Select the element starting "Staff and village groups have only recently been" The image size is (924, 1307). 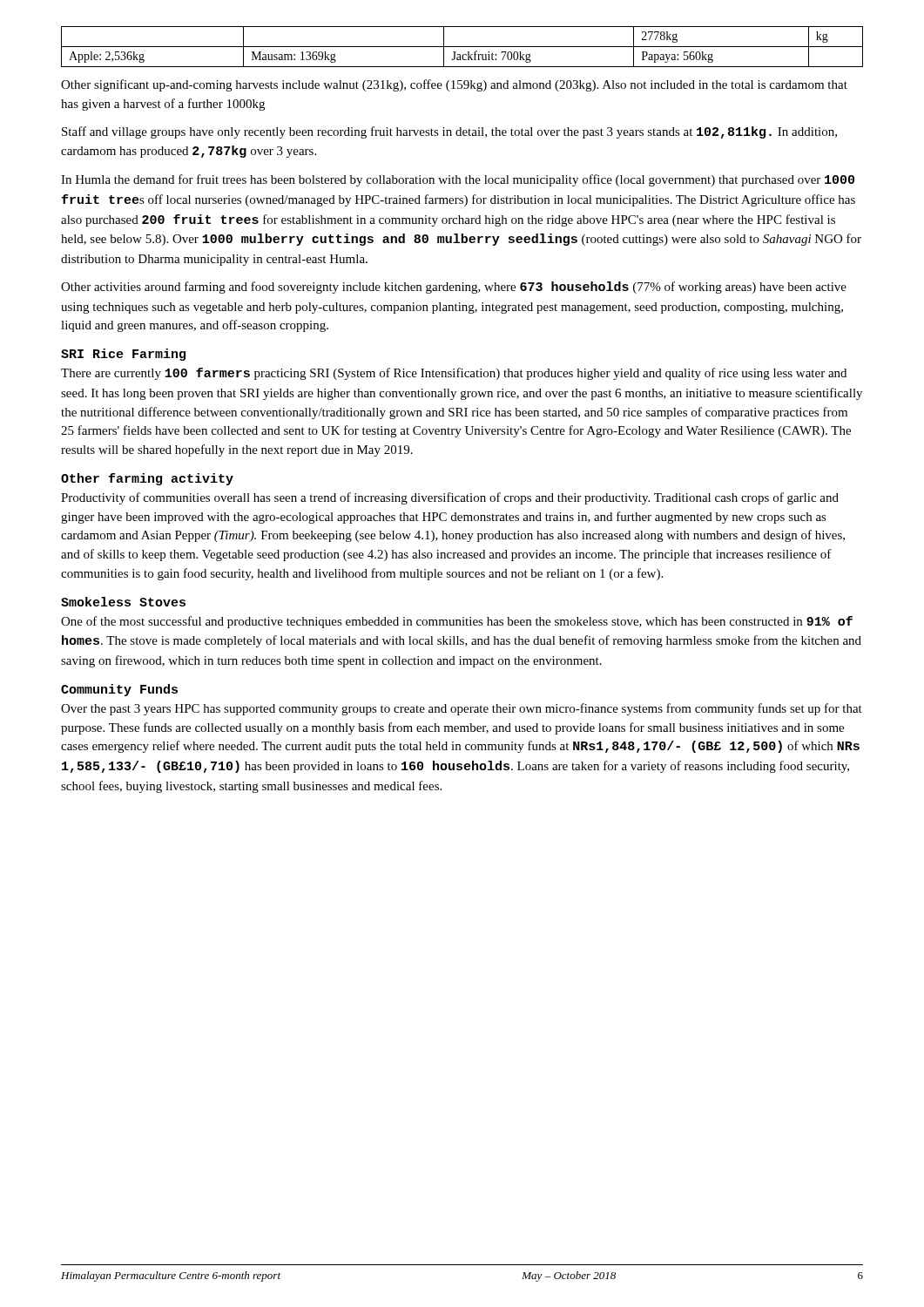pos(449,142)
